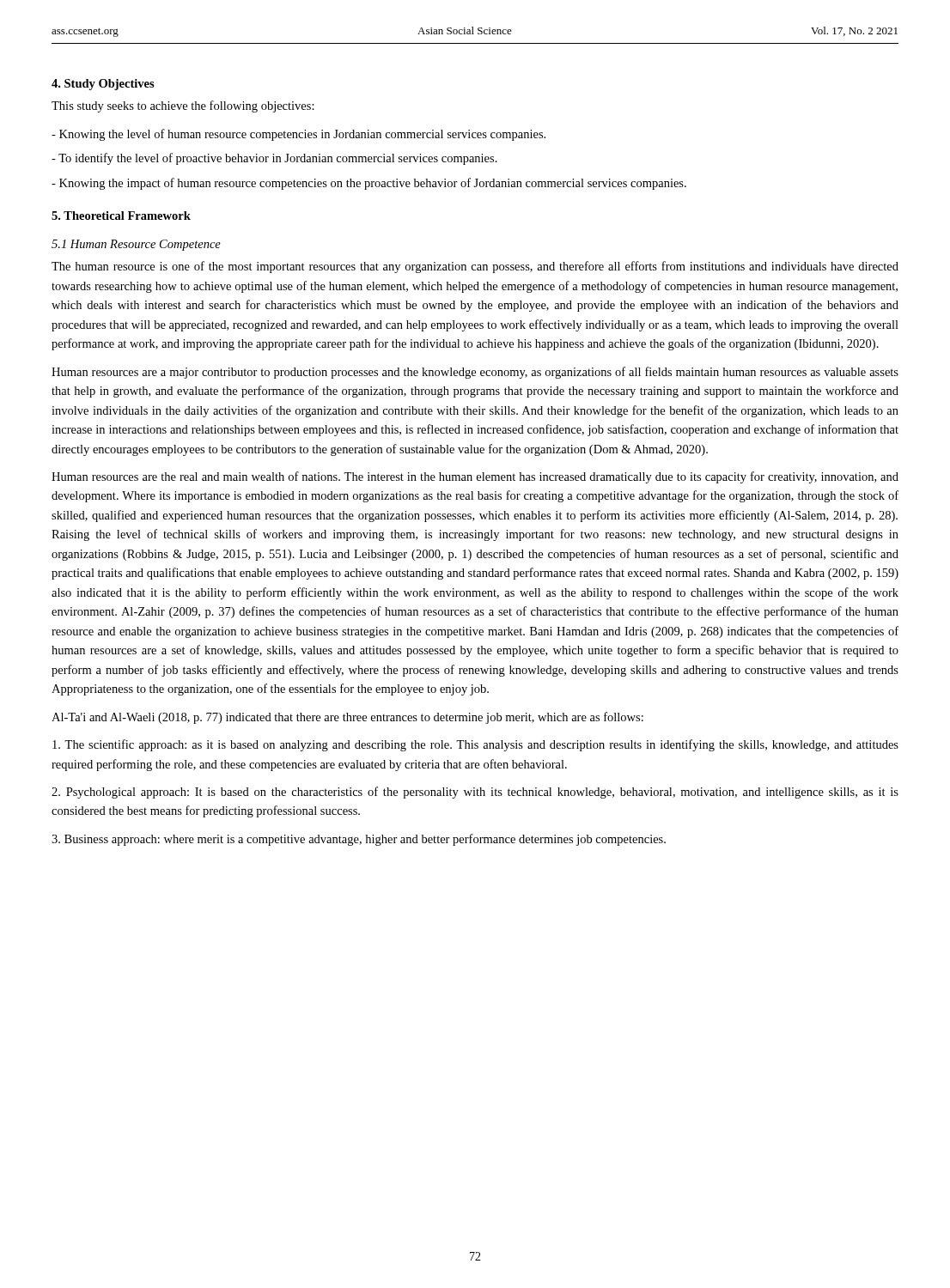Where is the passage that starts "3. Business approach: where"?
The image size is (950, 1288).
[359, 839]
